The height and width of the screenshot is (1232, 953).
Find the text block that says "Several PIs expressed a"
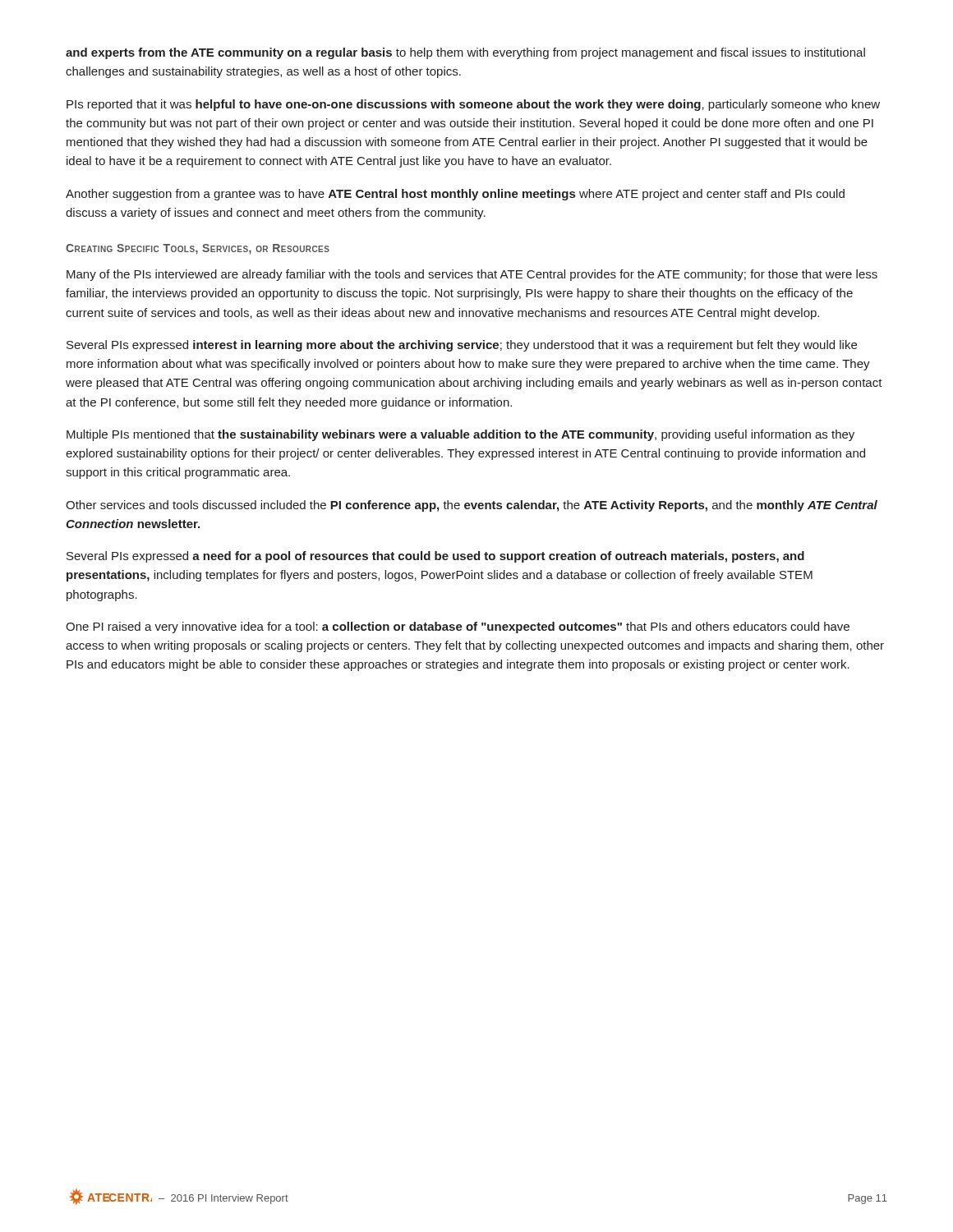[439, 575]
